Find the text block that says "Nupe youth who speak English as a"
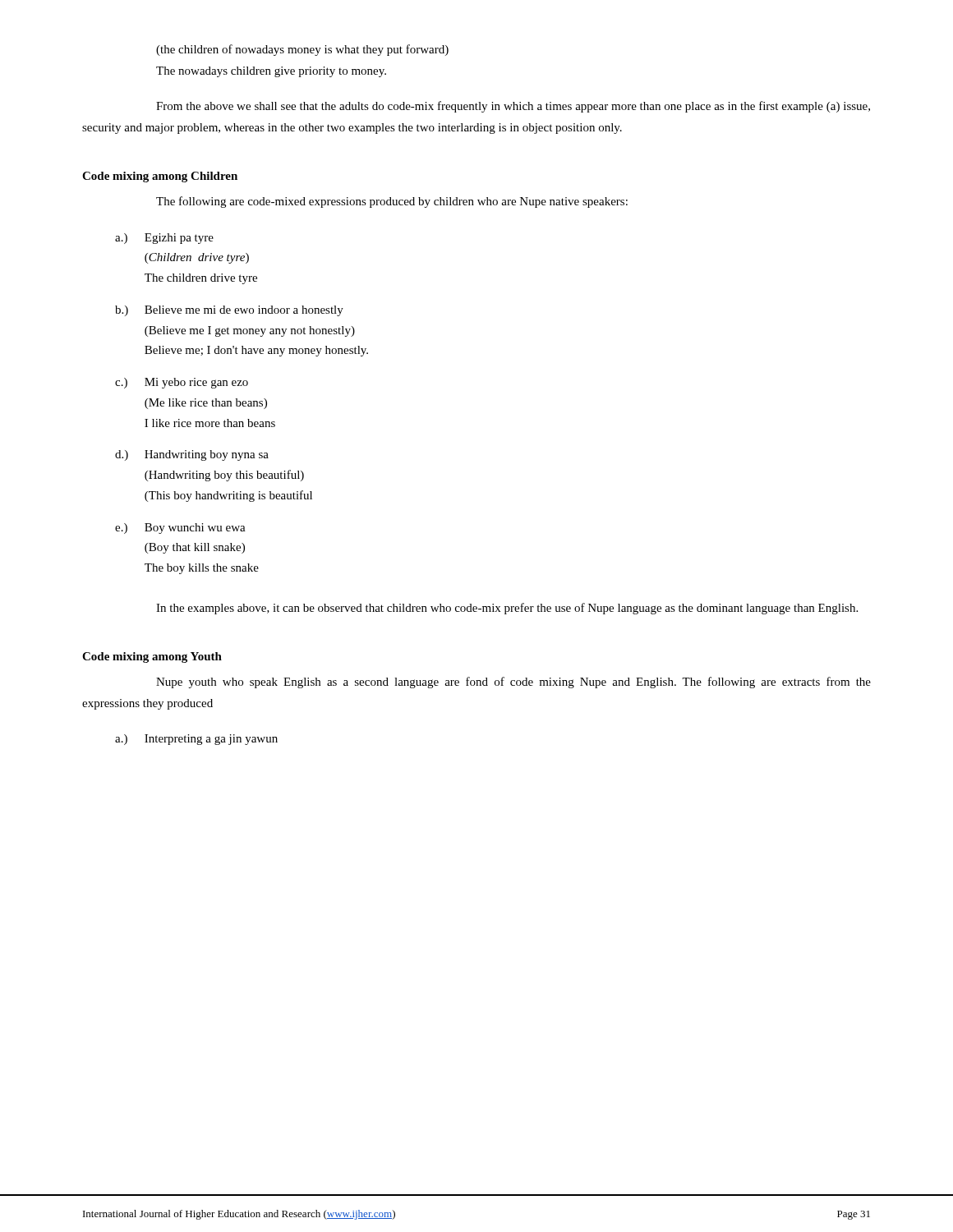Image resolution: width=953 pixels, height=1232 pixels. [x=476, y=692]
